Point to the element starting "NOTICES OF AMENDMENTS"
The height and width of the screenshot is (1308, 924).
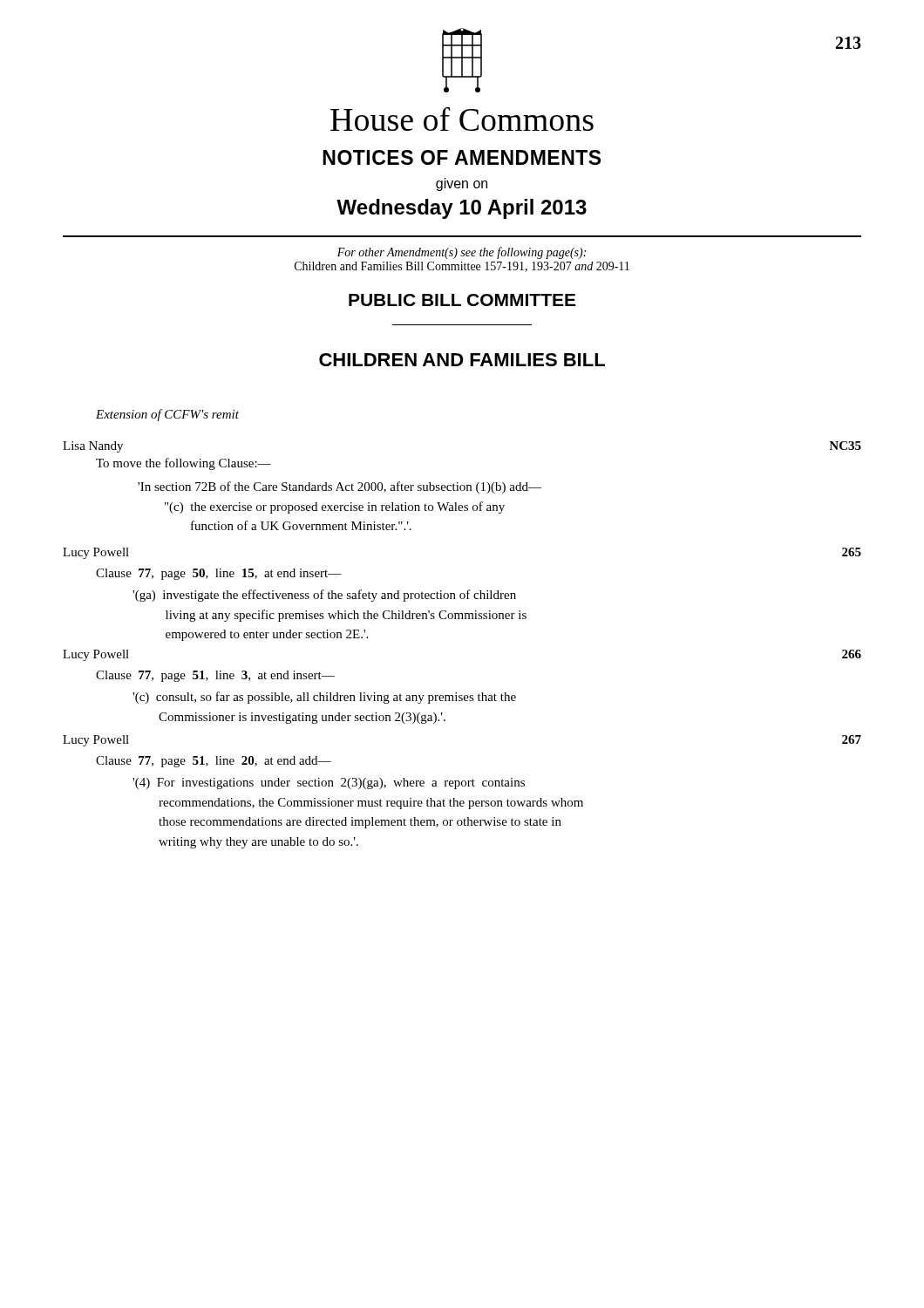click(x=462, y=158)
